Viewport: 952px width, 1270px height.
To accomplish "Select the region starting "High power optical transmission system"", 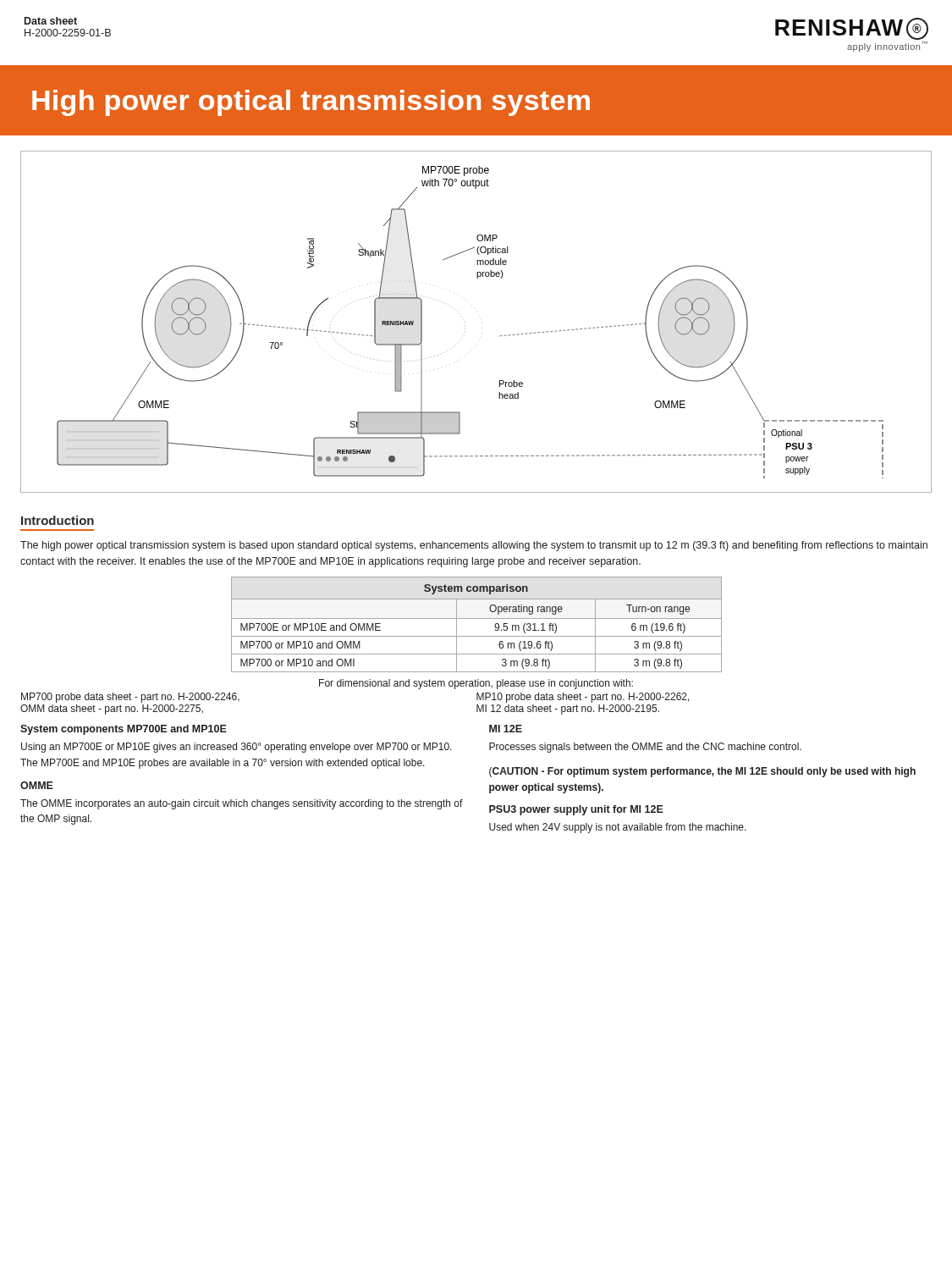I will [476, 100].
